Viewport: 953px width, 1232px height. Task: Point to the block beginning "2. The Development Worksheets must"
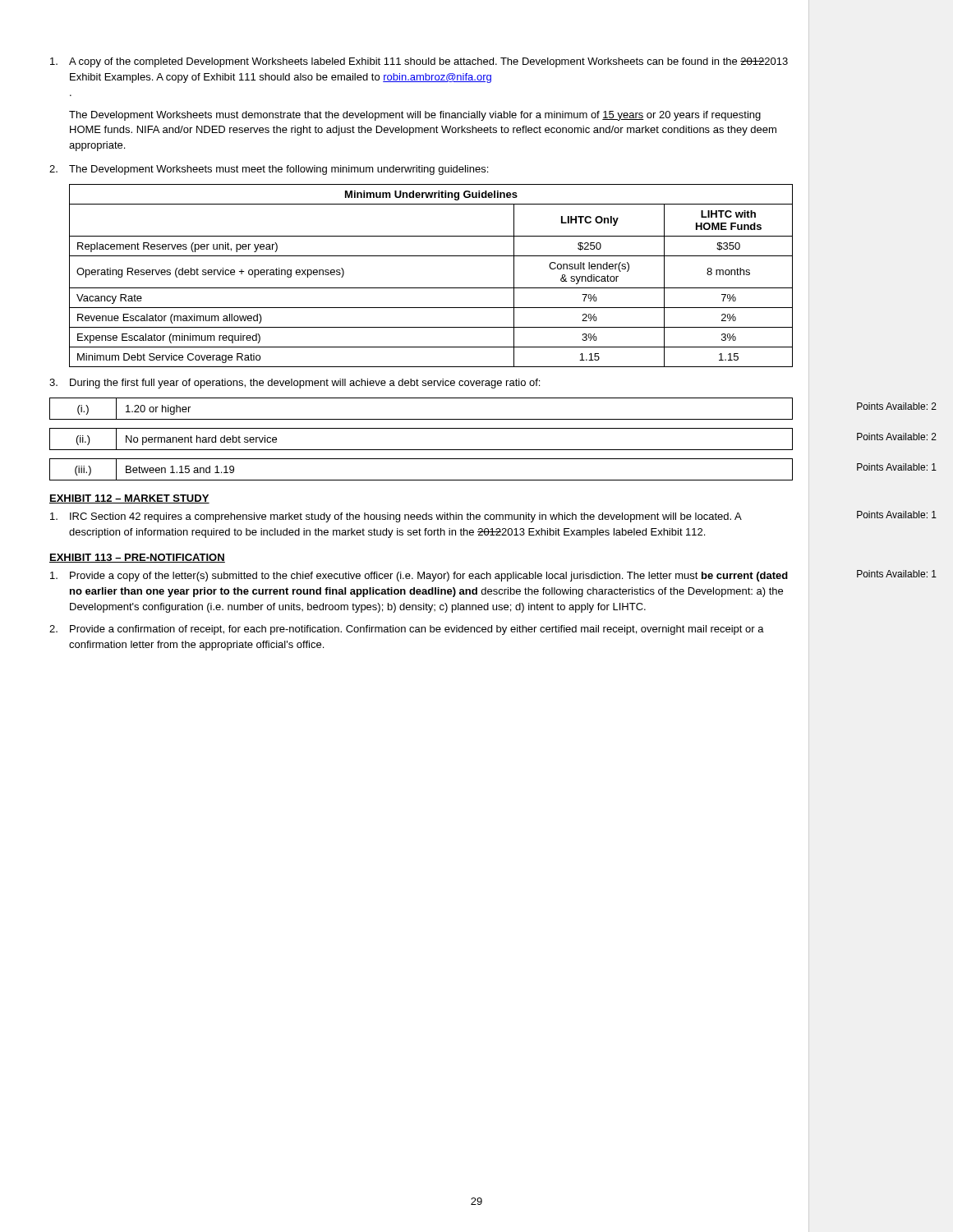pyautogui.click(x=421, y=170)
